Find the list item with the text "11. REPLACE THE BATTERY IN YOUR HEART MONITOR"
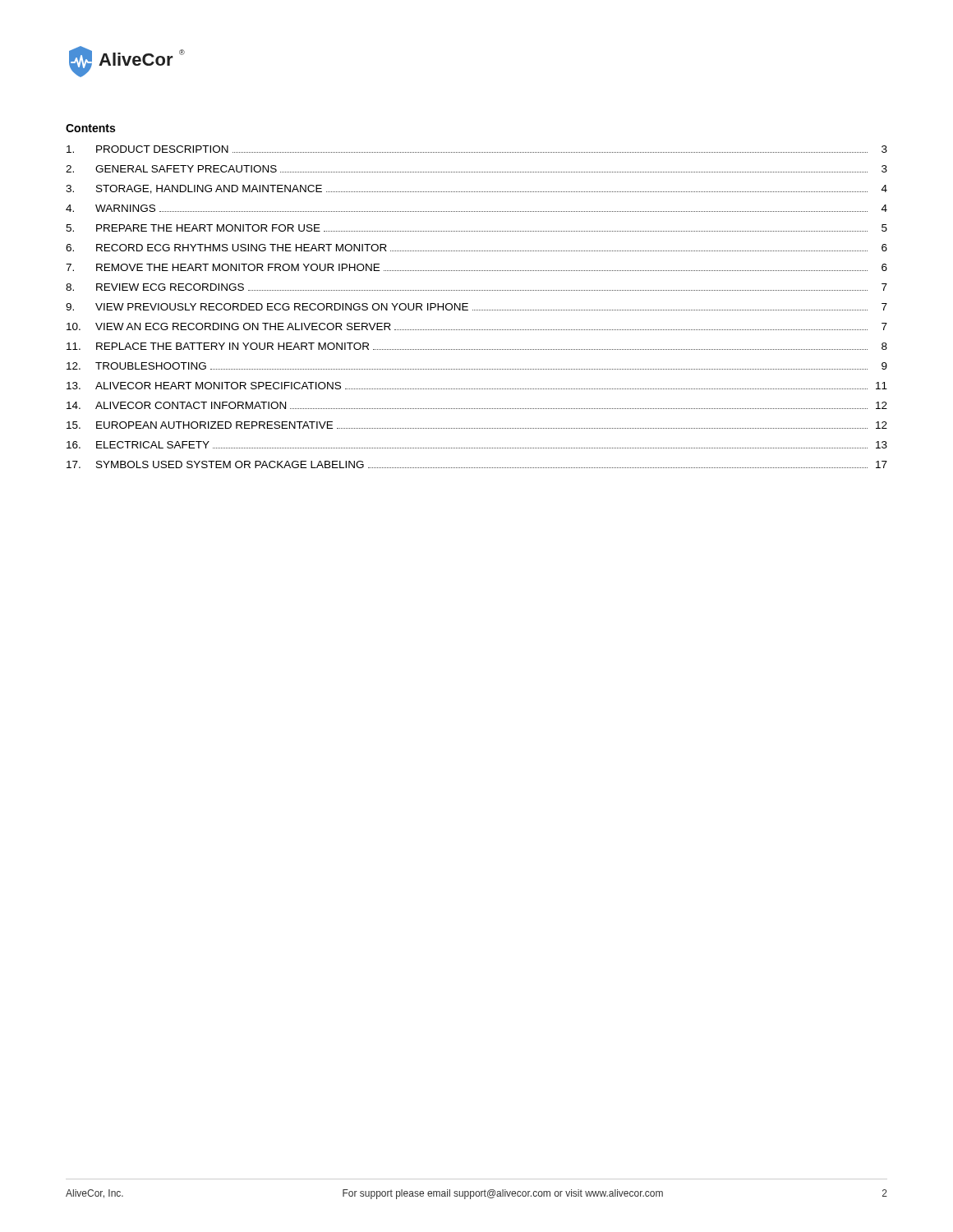The image size is (953, 1232). 476,347
